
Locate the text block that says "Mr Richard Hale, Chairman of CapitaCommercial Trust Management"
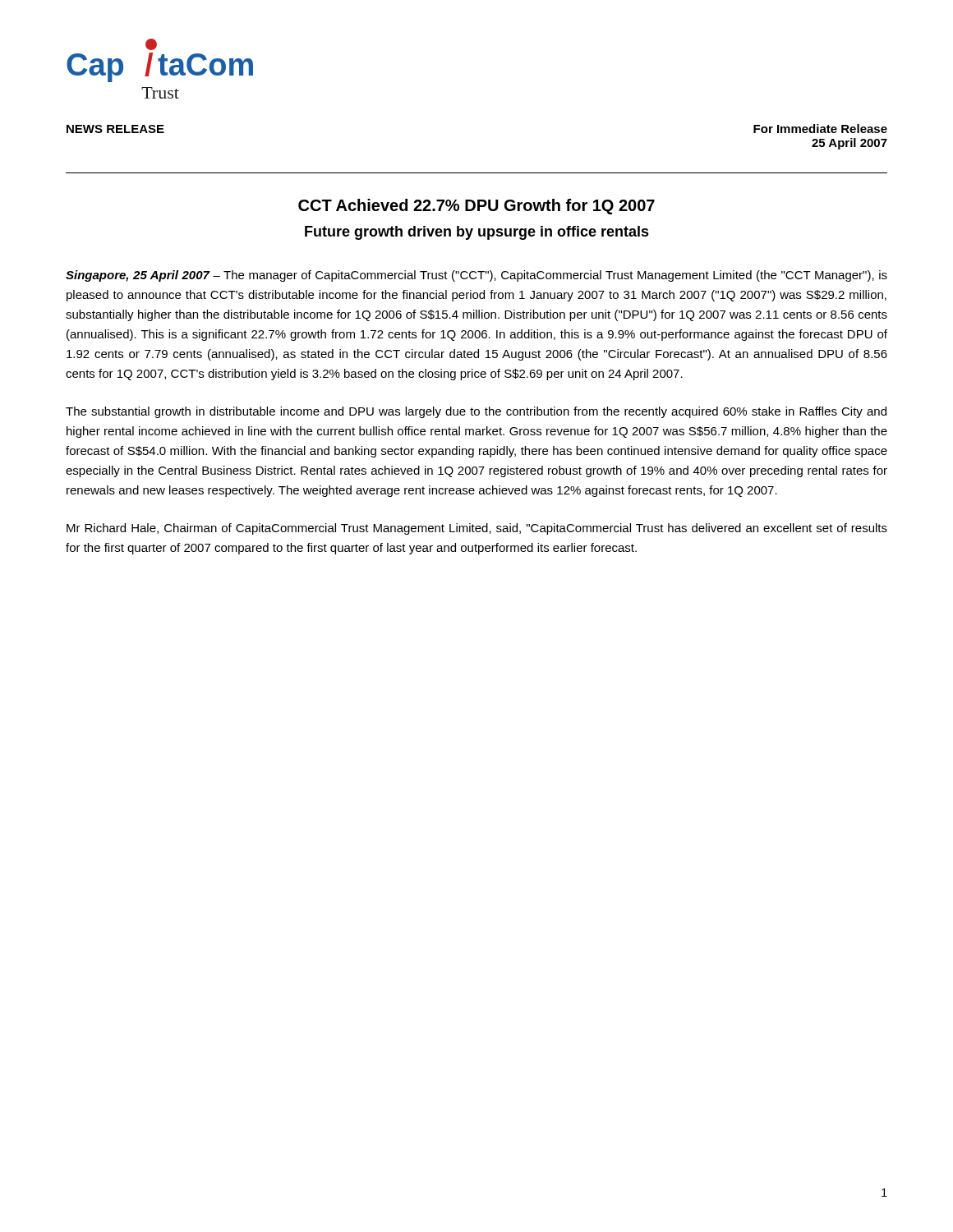(476, 538)
